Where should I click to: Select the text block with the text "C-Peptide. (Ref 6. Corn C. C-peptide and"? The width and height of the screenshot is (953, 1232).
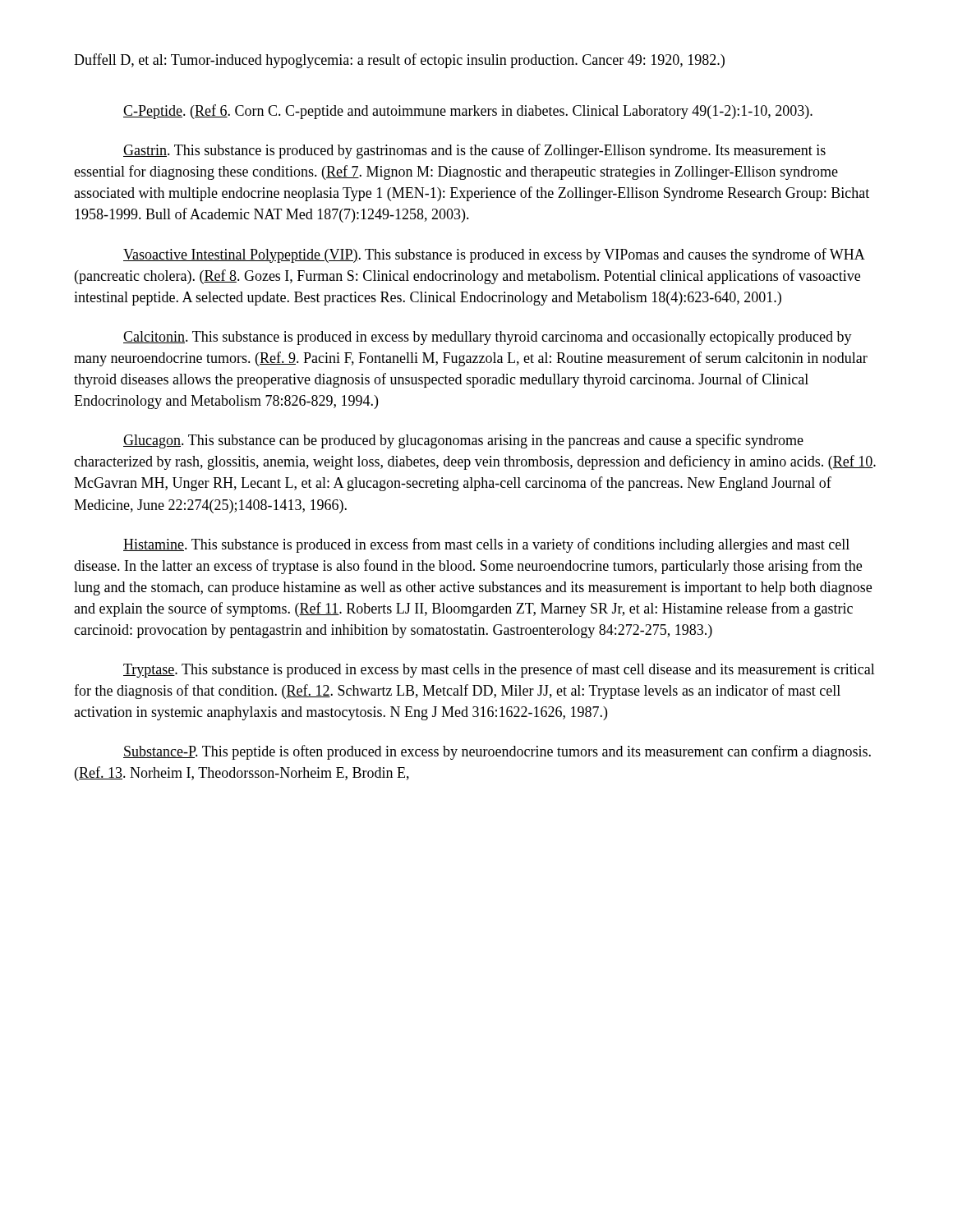(x=476, y=111)
